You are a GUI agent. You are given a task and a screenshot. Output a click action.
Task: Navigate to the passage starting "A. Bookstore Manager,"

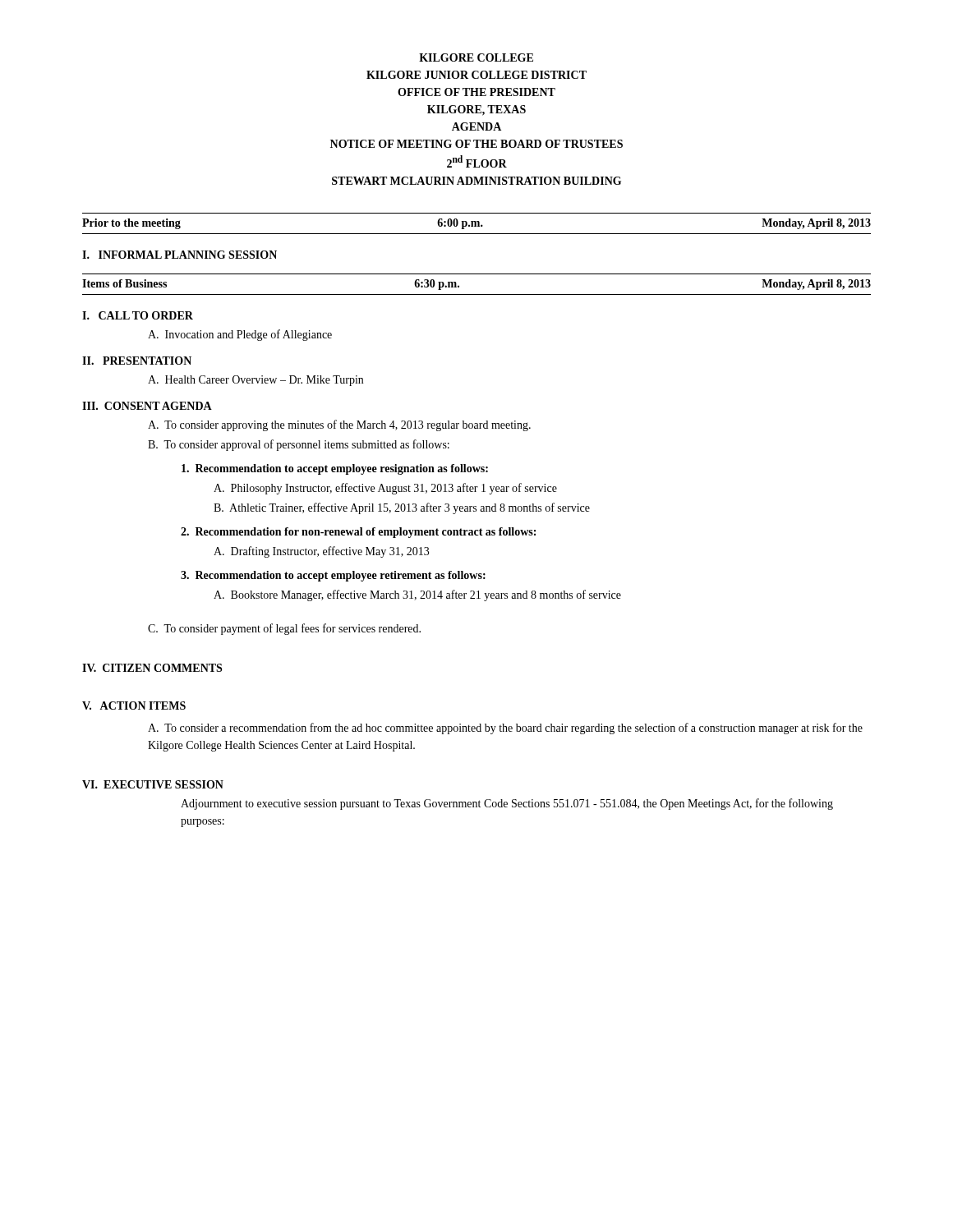point(417,595)
